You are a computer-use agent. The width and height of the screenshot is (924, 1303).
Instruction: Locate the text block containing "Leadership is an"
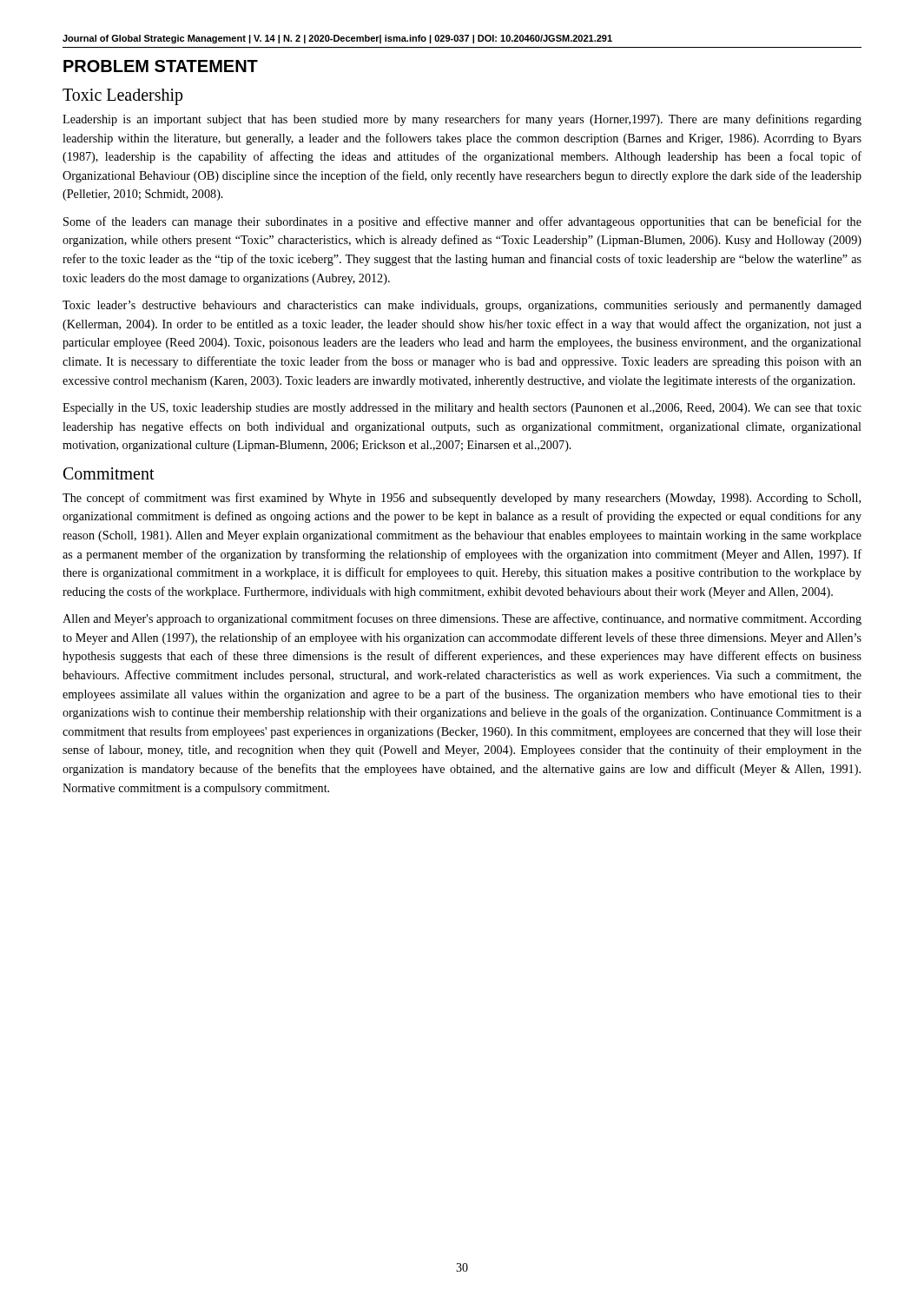[462, 156]
